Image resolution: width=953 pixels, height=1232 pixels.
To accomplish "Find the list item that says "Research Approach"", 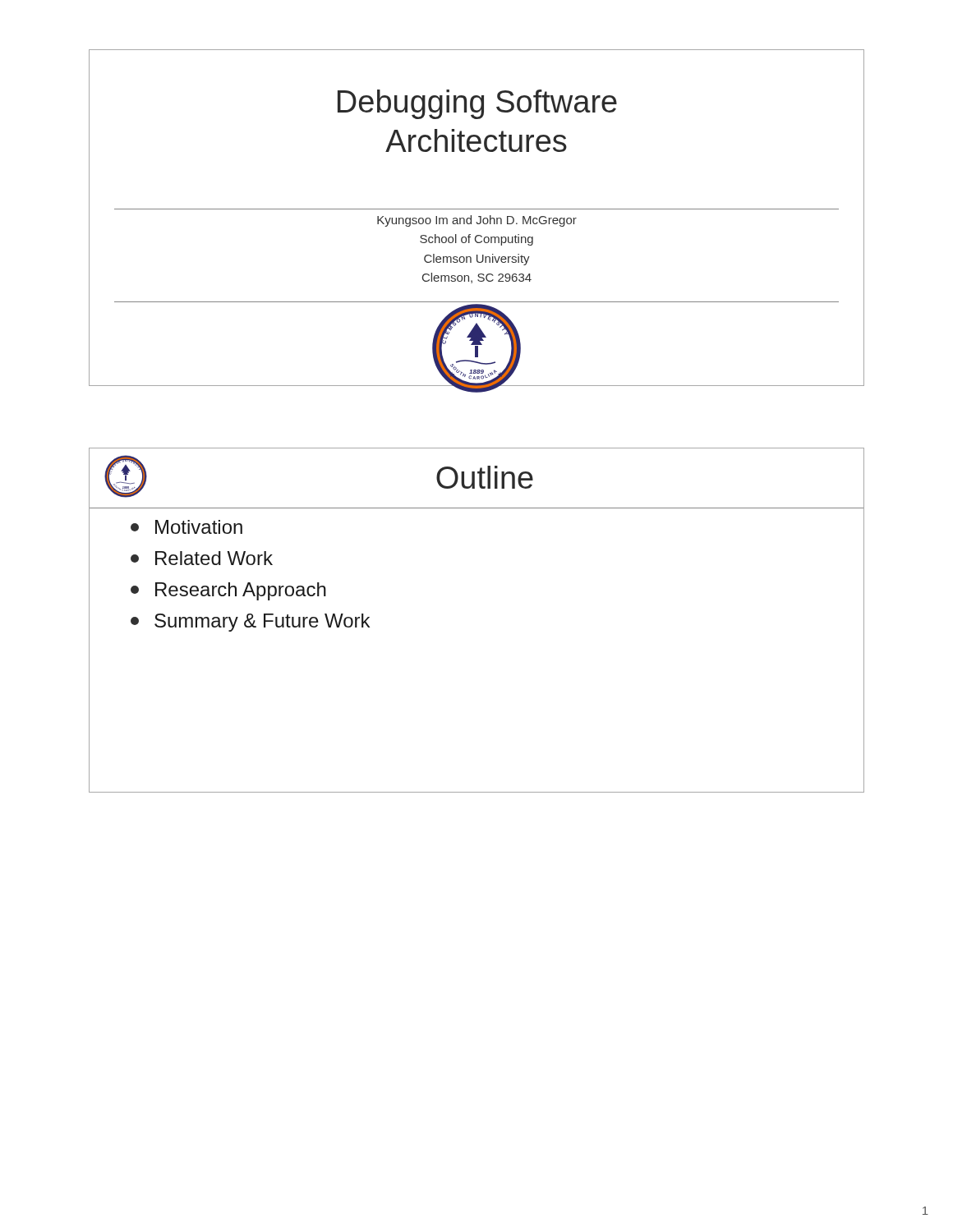I will (x=229, y=590).
